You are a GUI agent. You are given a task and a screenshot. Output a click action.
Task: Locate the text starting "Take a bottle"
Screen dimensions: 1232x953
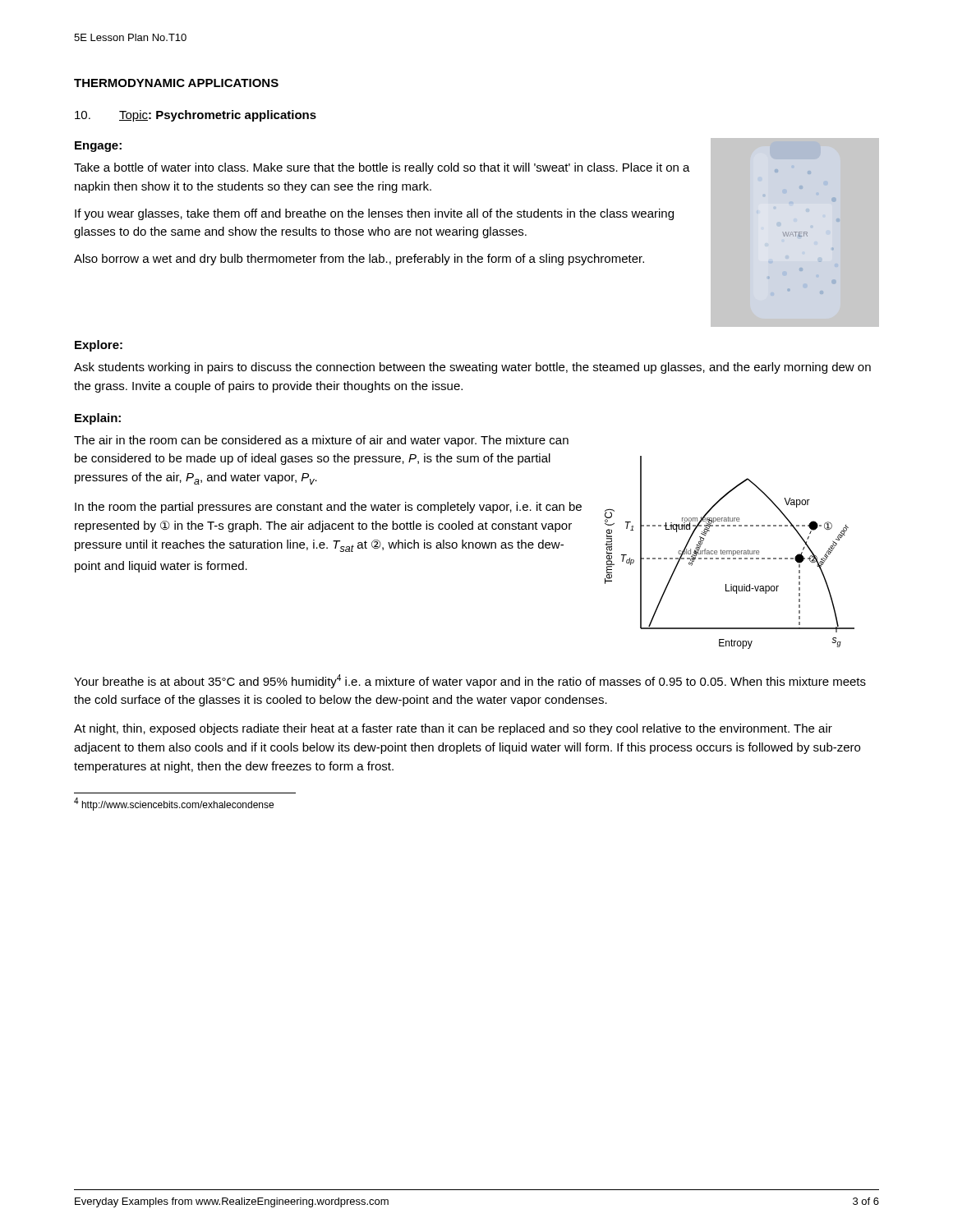tap(382, 176)
